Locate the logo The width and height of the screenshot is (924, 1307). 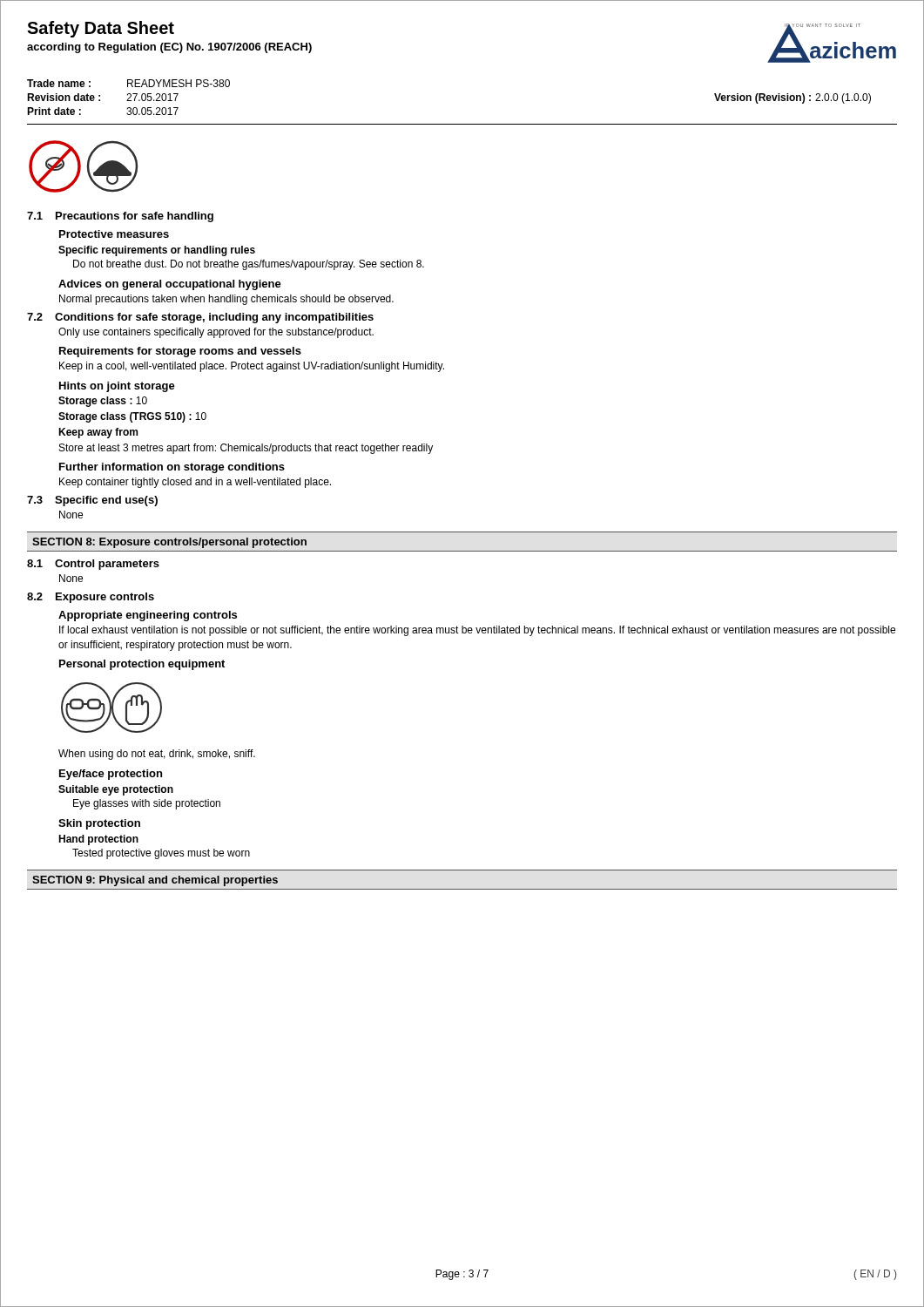point(827,46)
